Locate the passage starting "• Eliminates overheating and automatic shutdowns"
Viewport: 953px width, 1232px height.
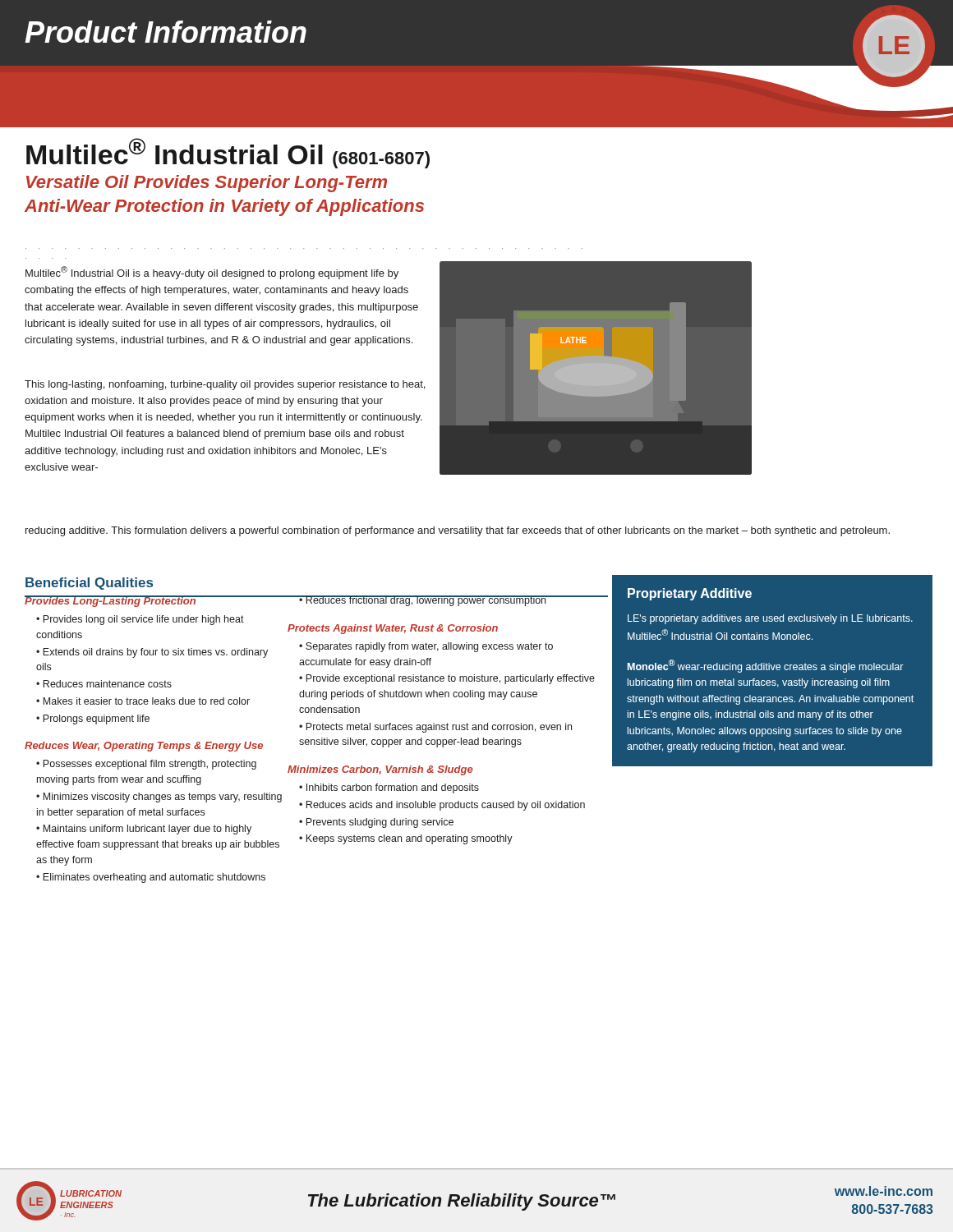(x=151, y=877)
